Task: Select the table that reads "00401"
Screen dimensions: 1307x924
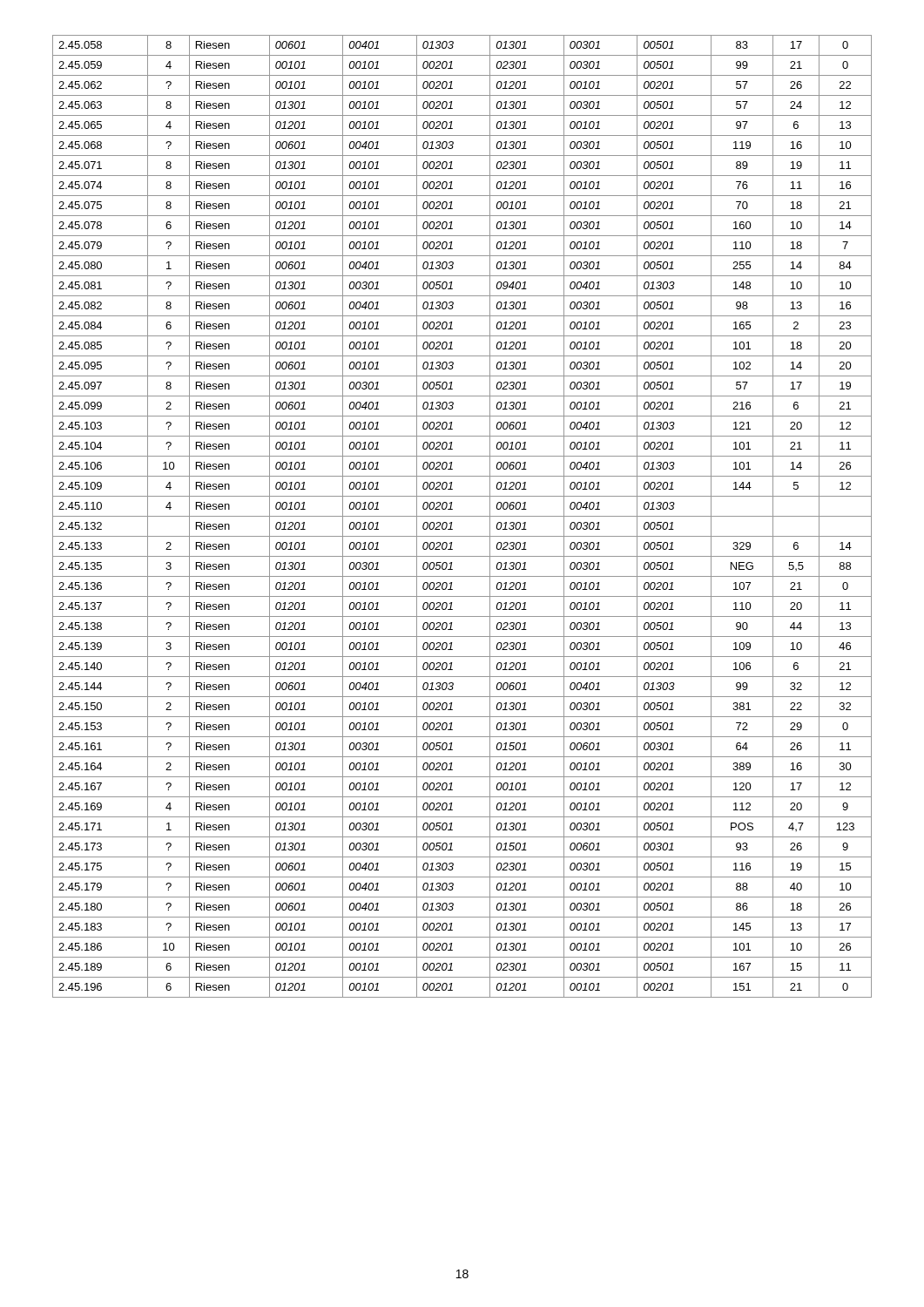Action: (x=462, y=516)
